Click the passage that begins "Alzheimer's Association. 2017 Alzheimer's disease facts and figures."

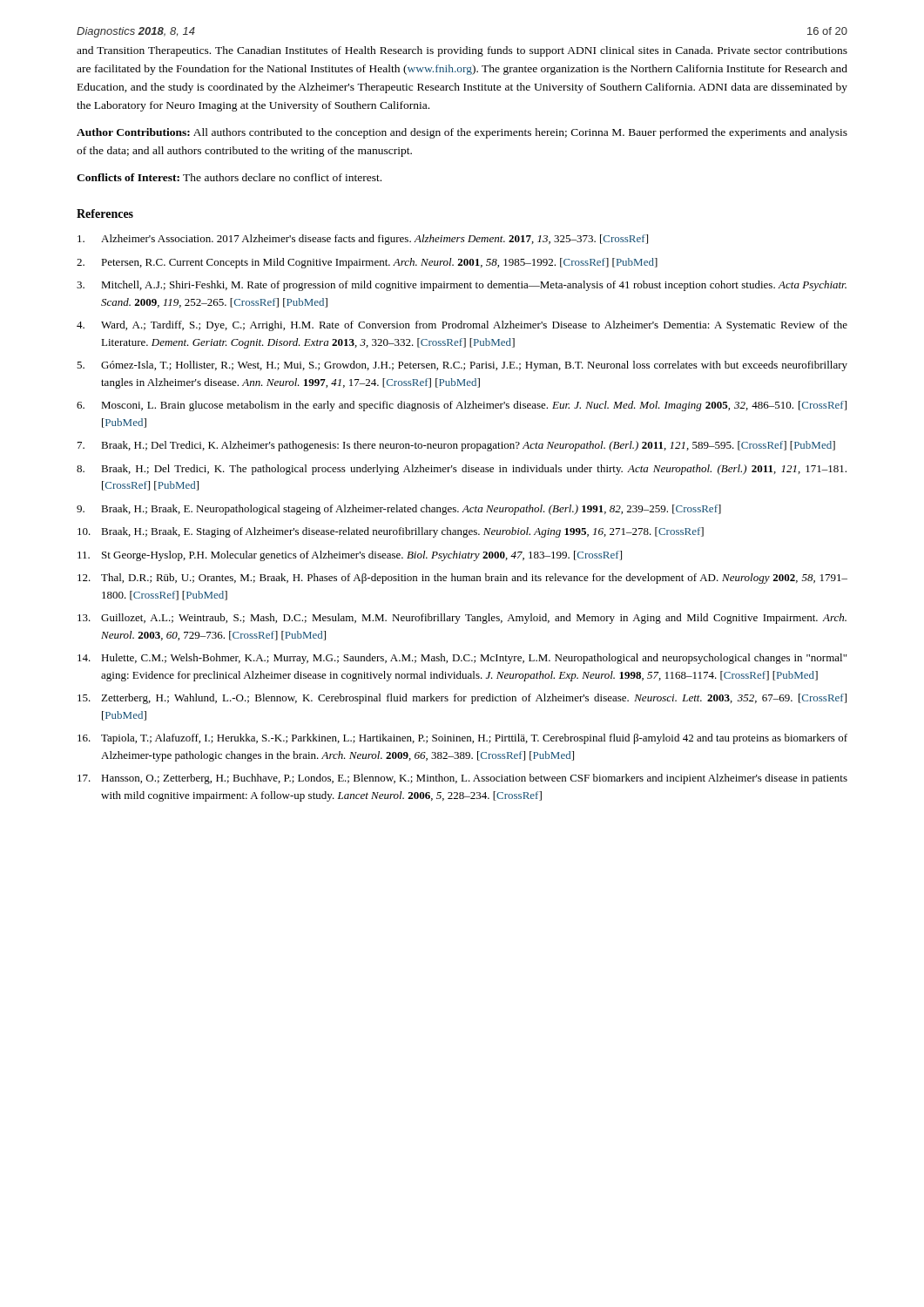click(462, 239)
